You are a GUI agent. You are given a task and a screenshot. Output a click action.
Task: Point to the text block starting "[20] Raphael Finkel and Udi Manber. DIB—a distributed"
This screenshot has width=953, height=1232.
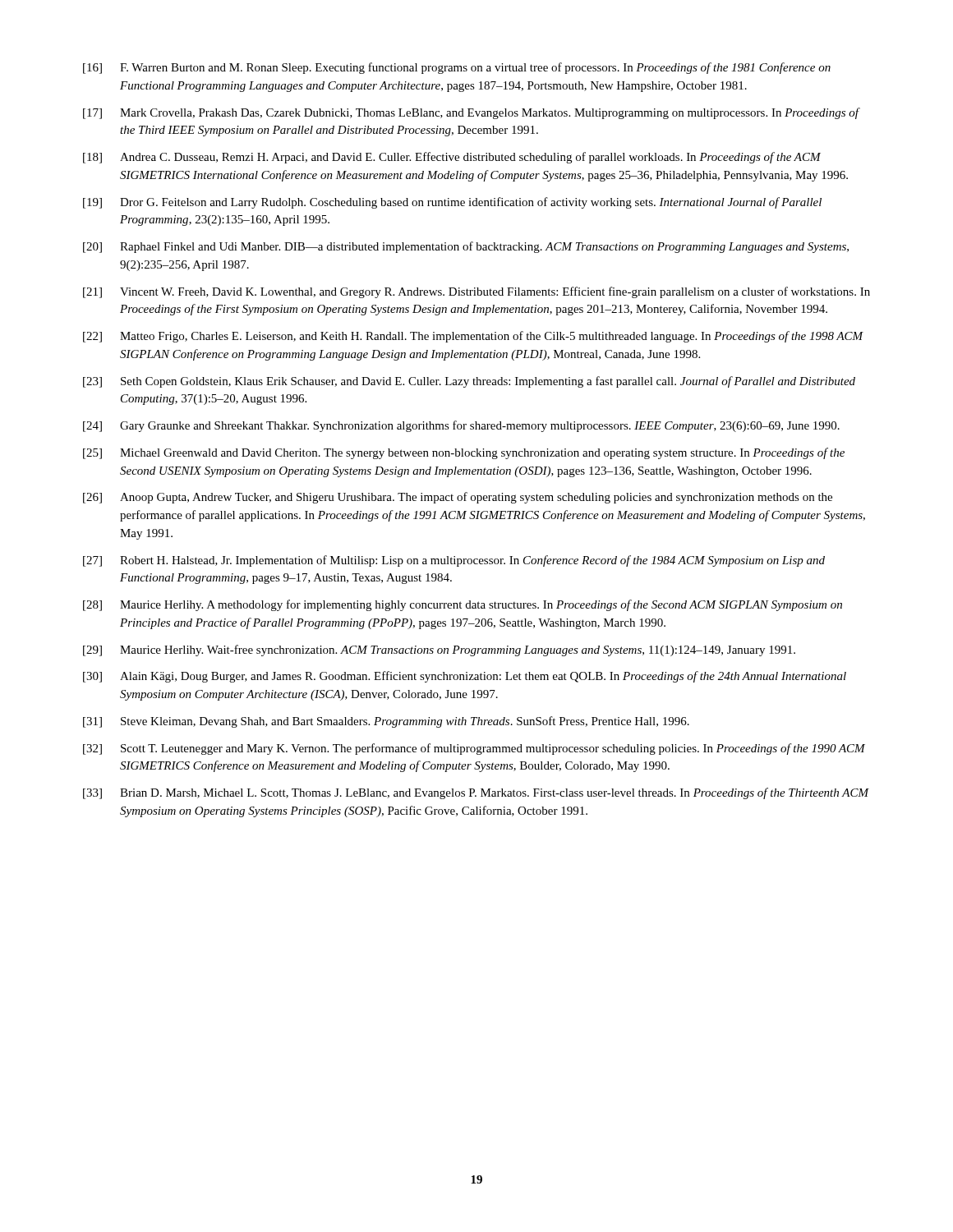(x=476, y=256)
